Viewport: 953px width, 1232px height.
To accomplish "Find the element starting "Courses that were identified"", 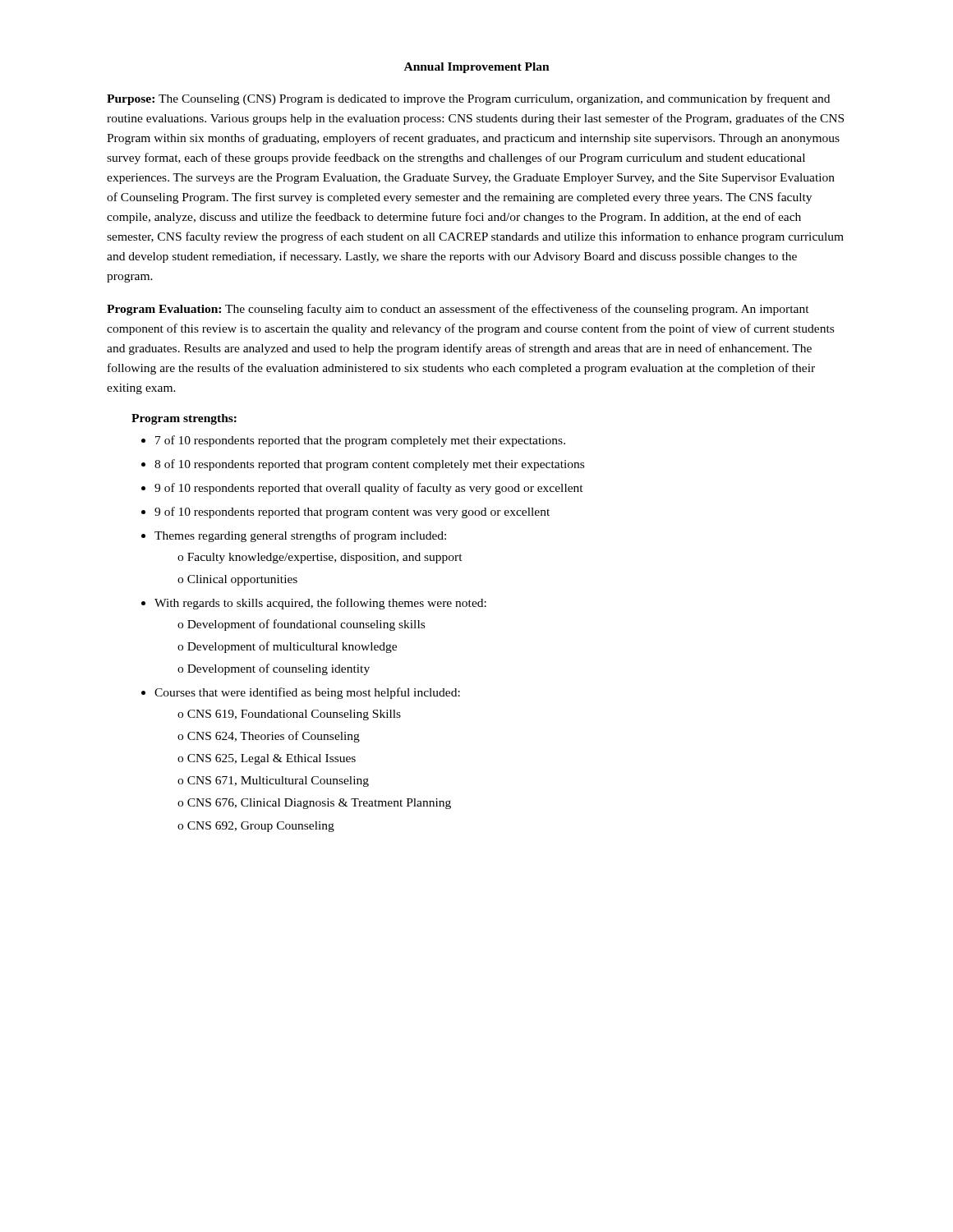I will [x=307, y=693].
